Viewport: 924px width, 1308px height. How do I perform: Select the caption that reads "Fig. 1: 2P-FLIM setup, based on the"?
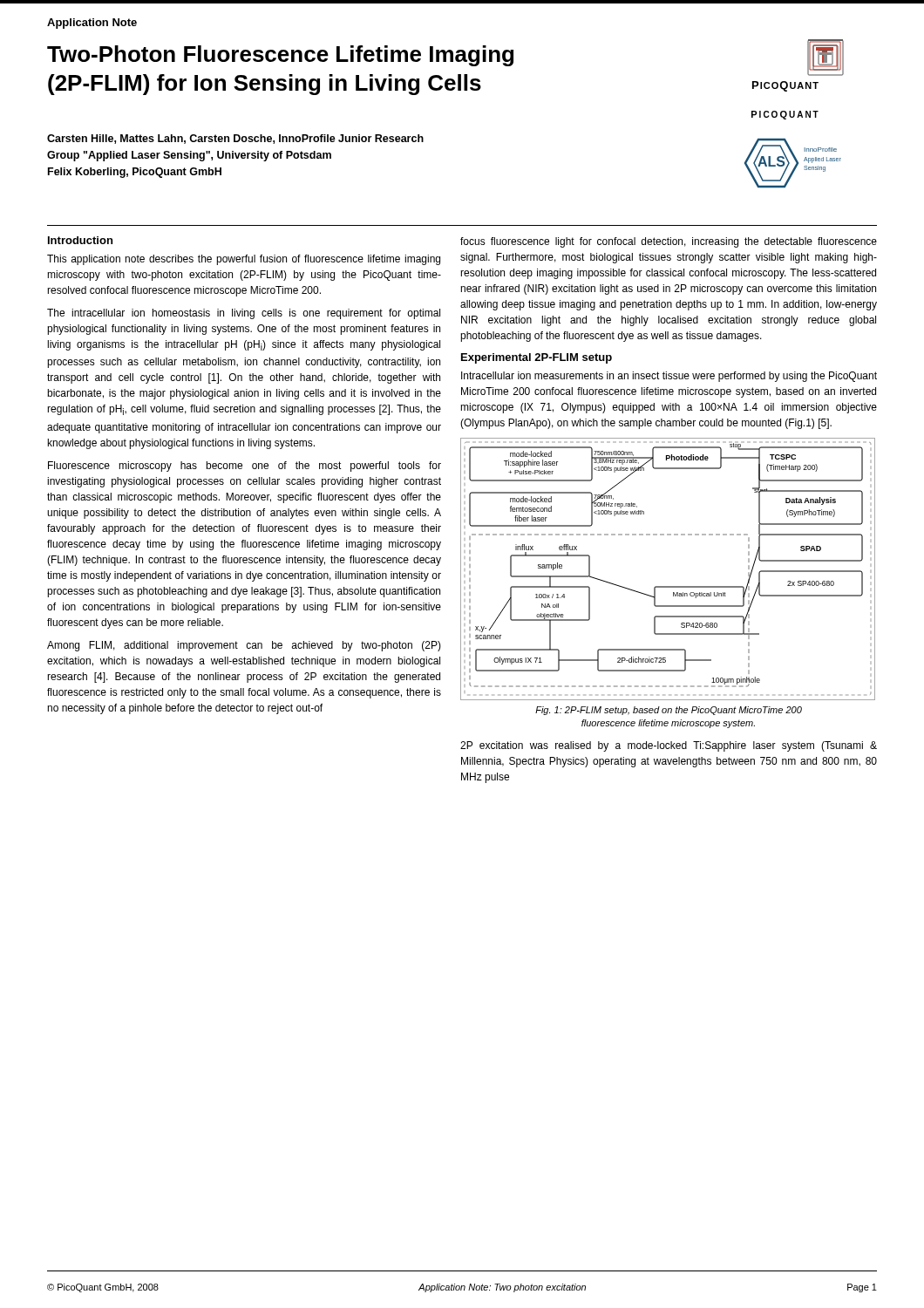pos(669,717)
